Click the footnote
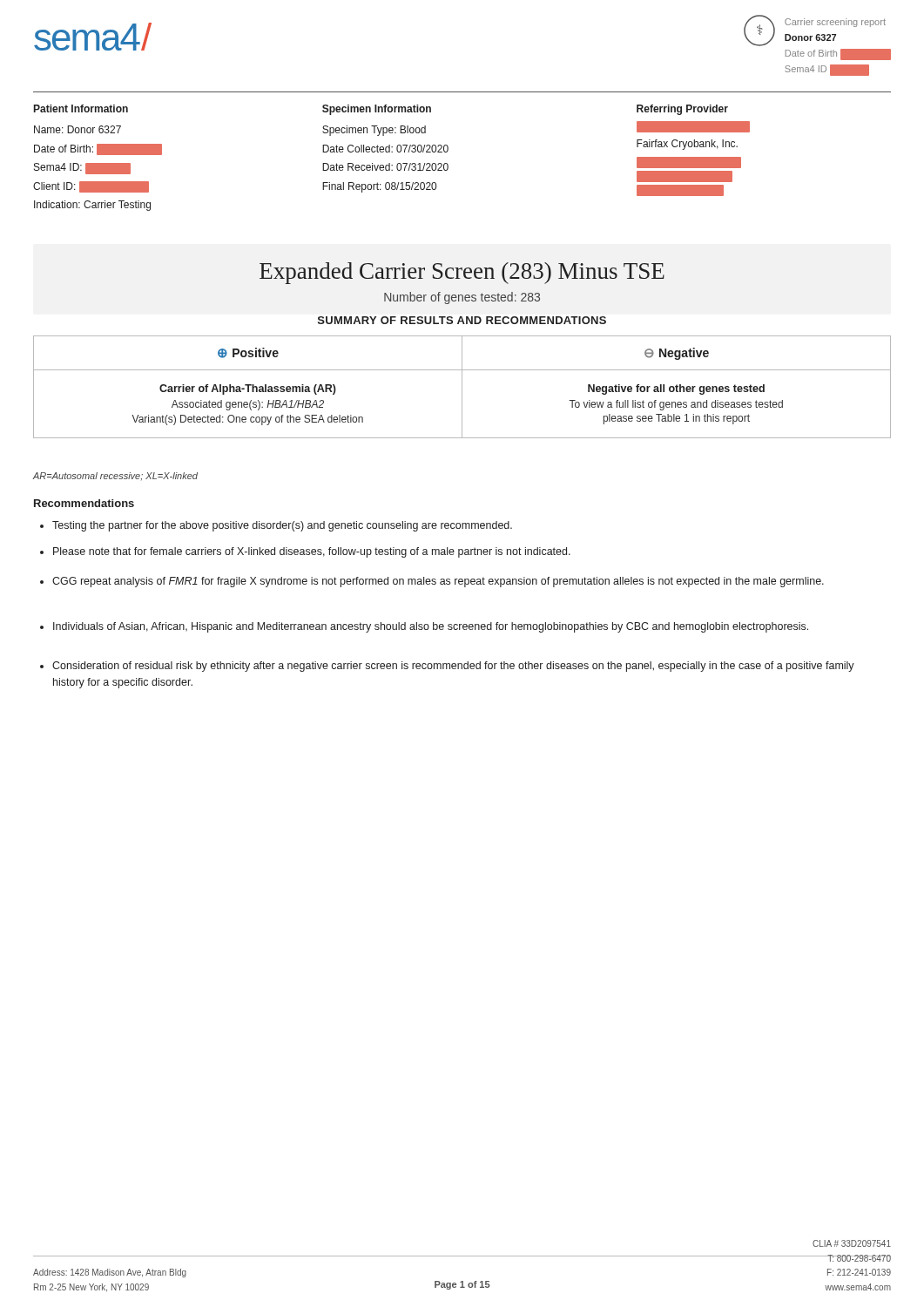The height and width of the screenshot is (1307, 924). 115,476
